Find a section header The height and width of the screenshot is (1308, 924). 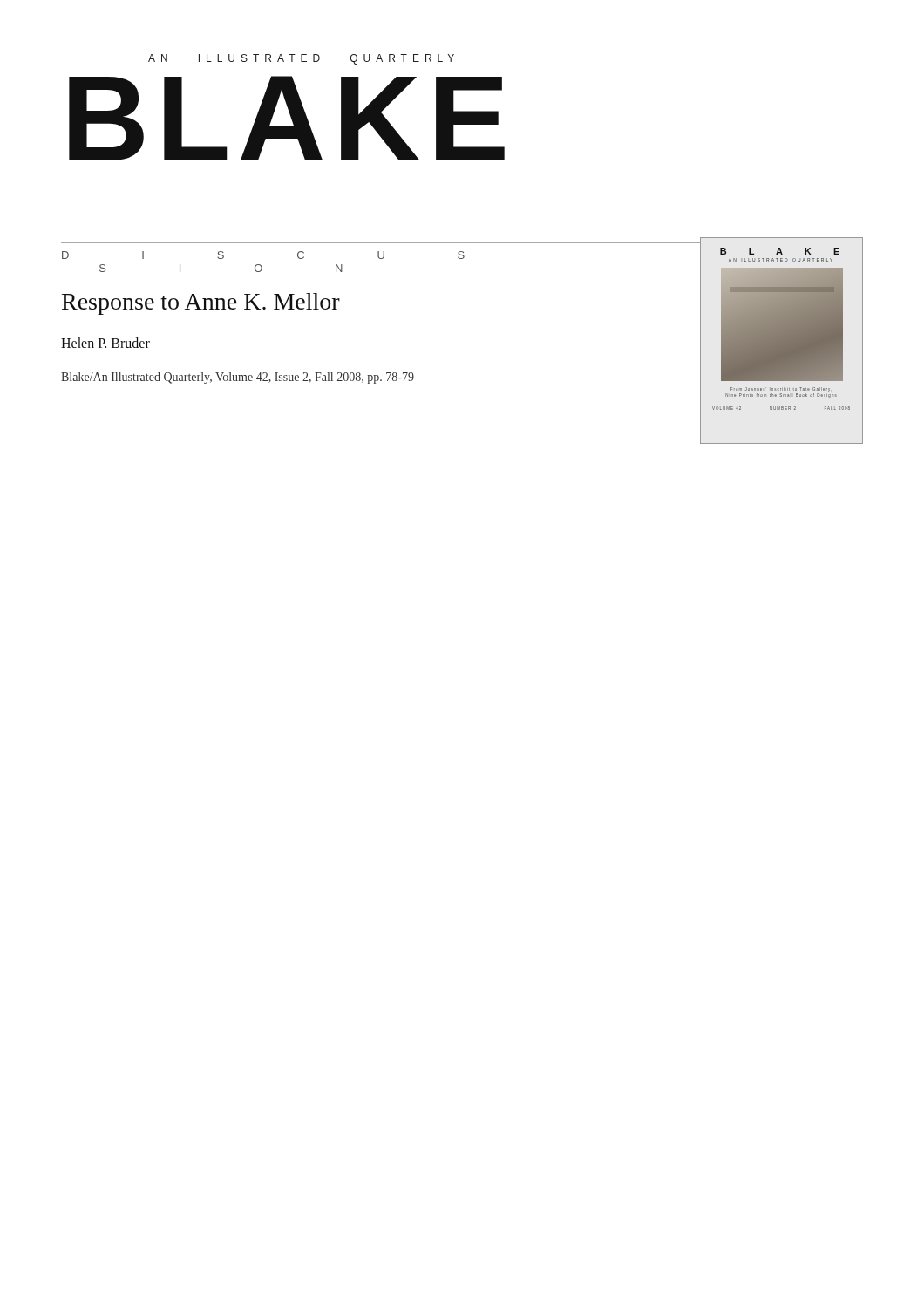click(x=271, y=262)
